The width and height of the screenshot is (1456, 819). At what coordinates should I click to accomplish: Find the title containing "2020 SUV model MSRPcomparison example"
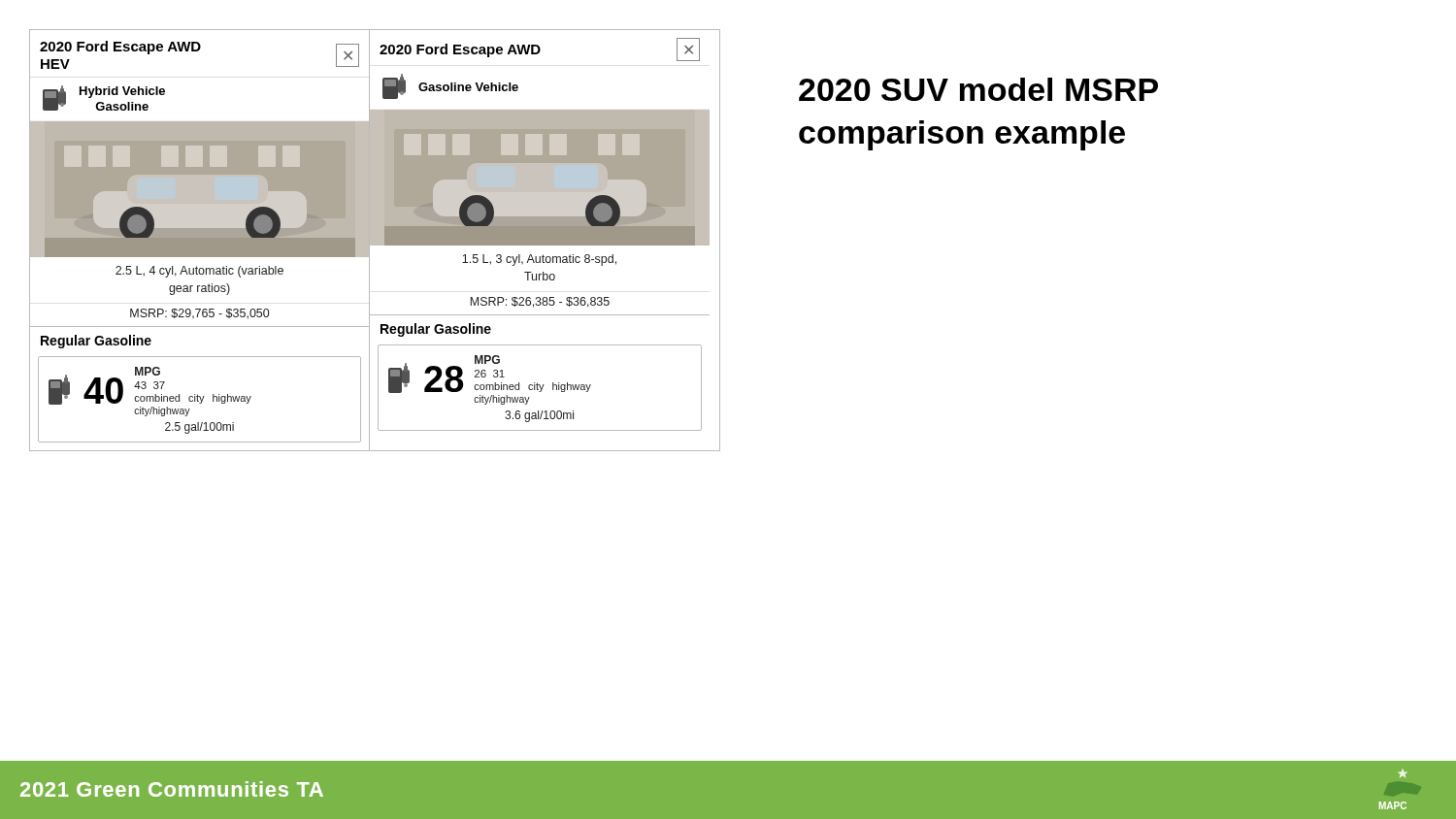click(979, 111)
